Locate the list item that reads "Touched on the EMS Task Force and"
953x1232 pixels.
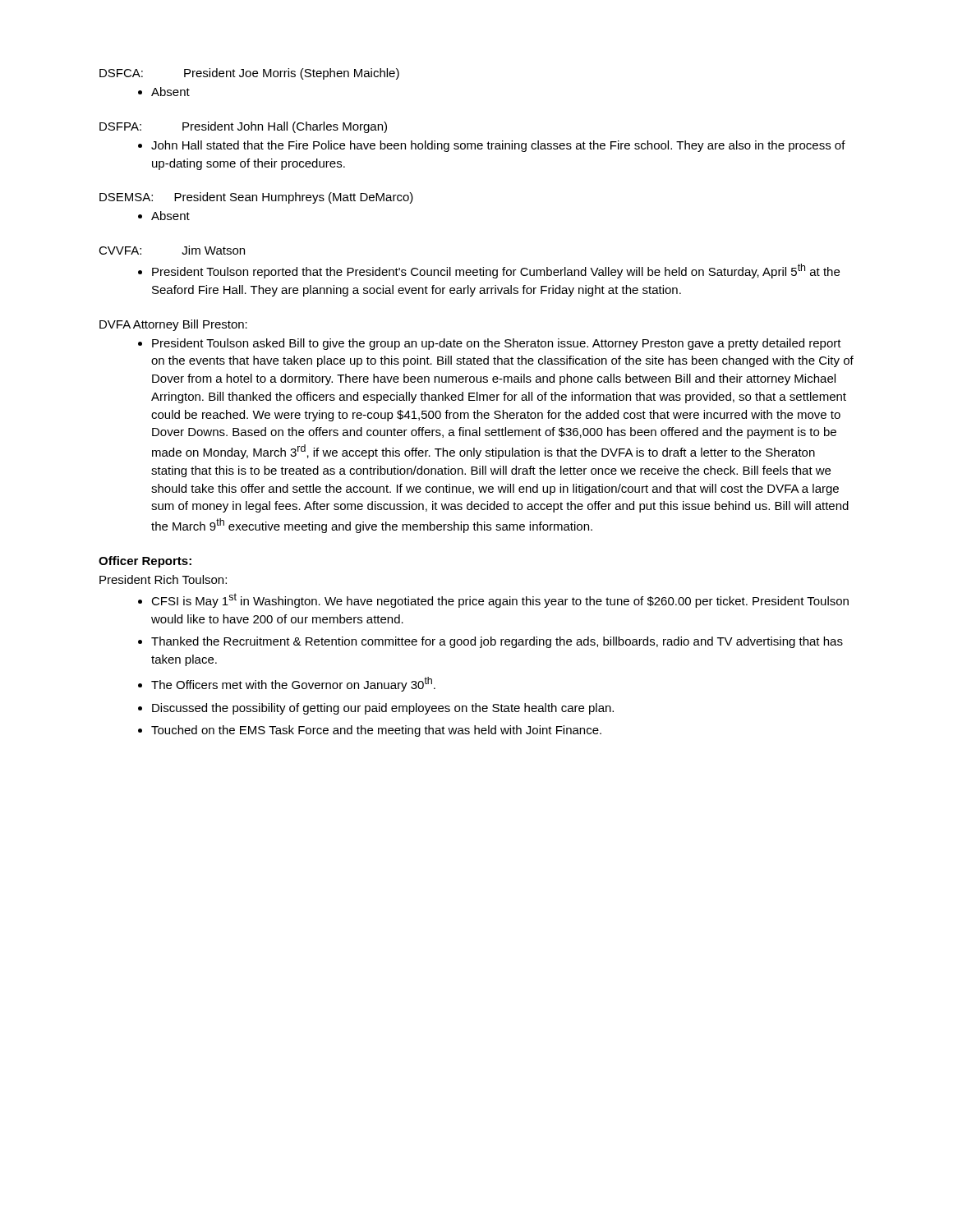[377, 730]
